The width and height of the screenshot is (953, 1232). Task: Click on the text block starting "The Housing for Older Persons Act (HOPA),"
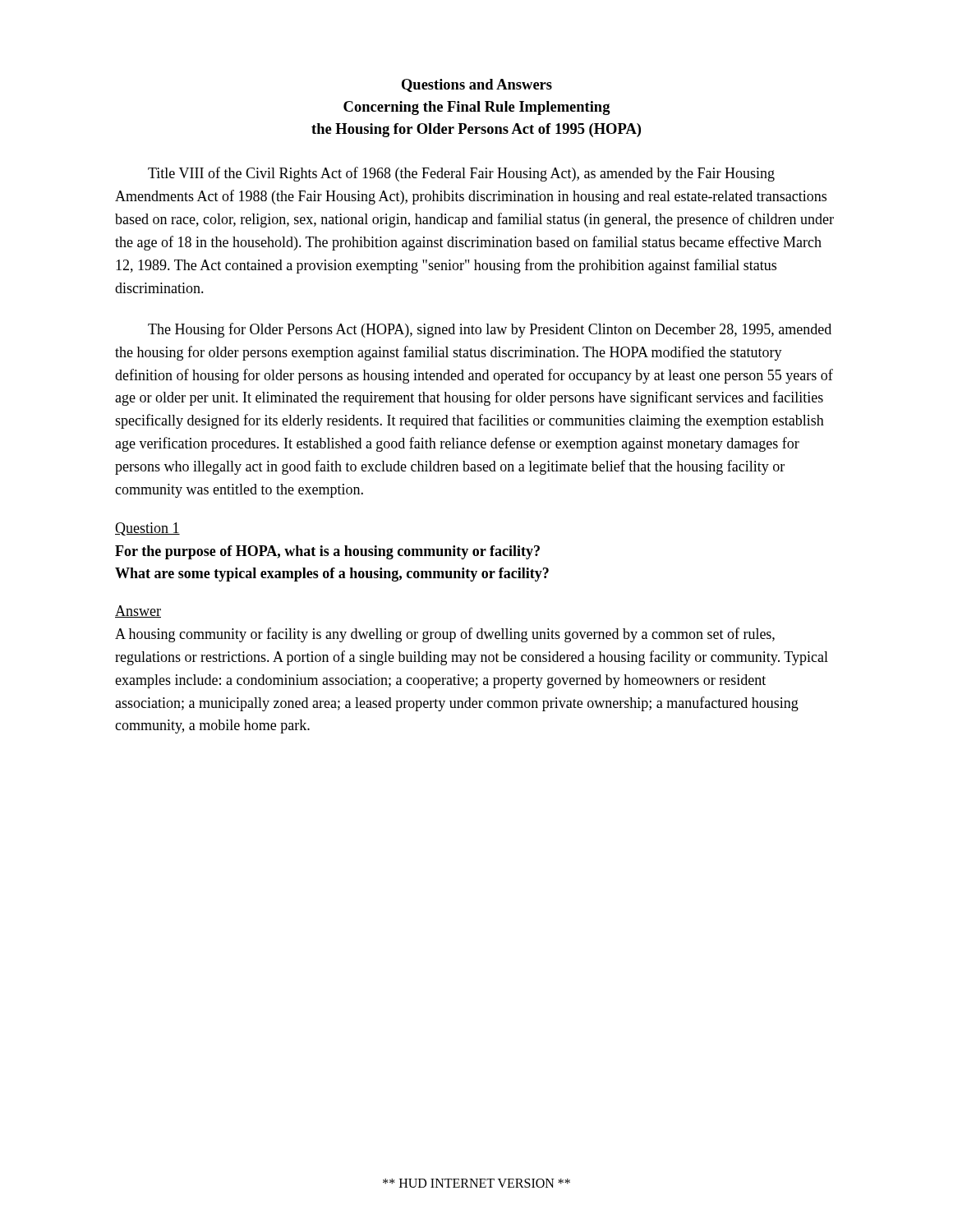click(x=474, y=409)
